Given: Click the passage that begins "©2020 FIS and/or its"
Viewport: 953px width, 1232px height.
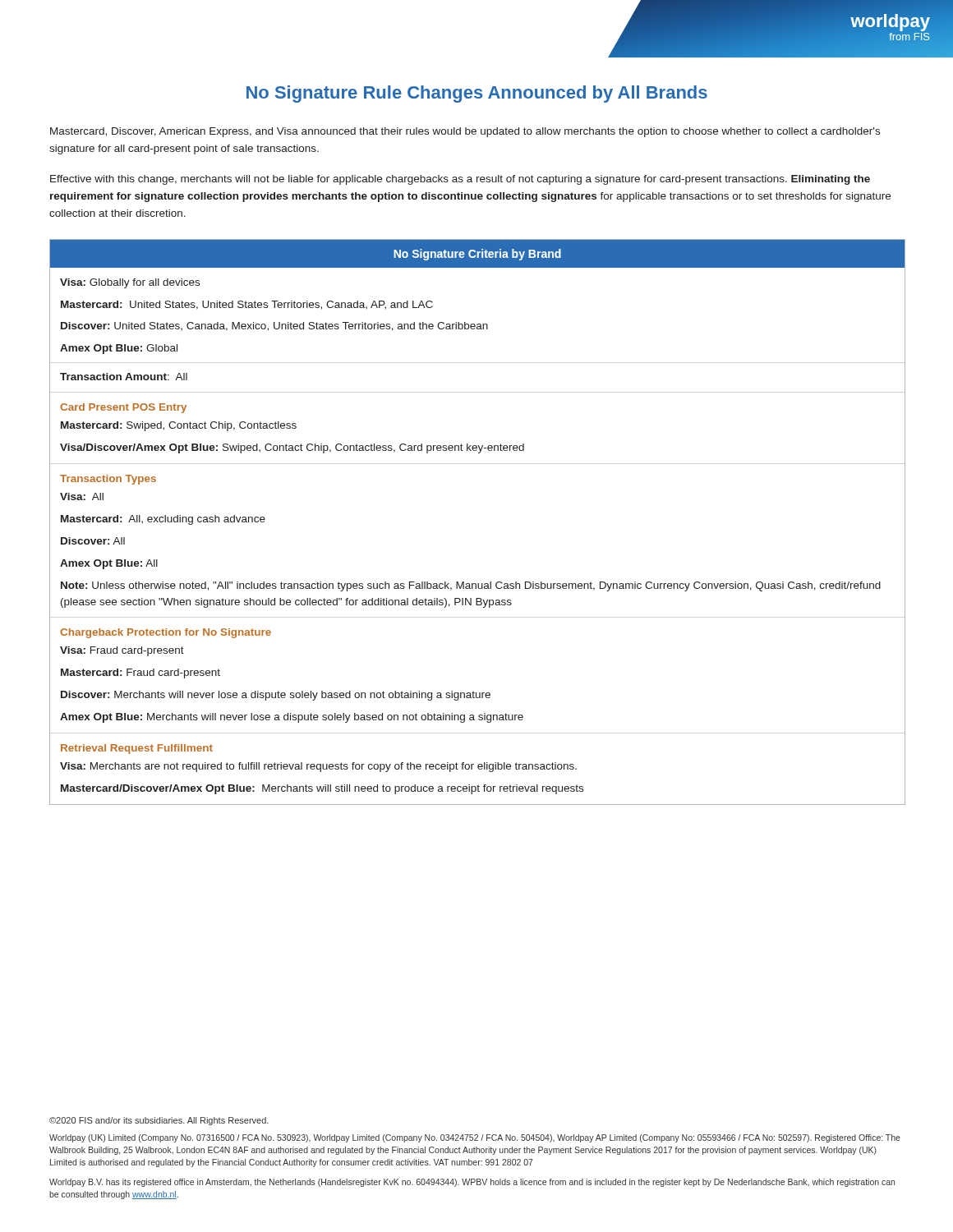Looking at the screenshot, I should pos(159,1120).
